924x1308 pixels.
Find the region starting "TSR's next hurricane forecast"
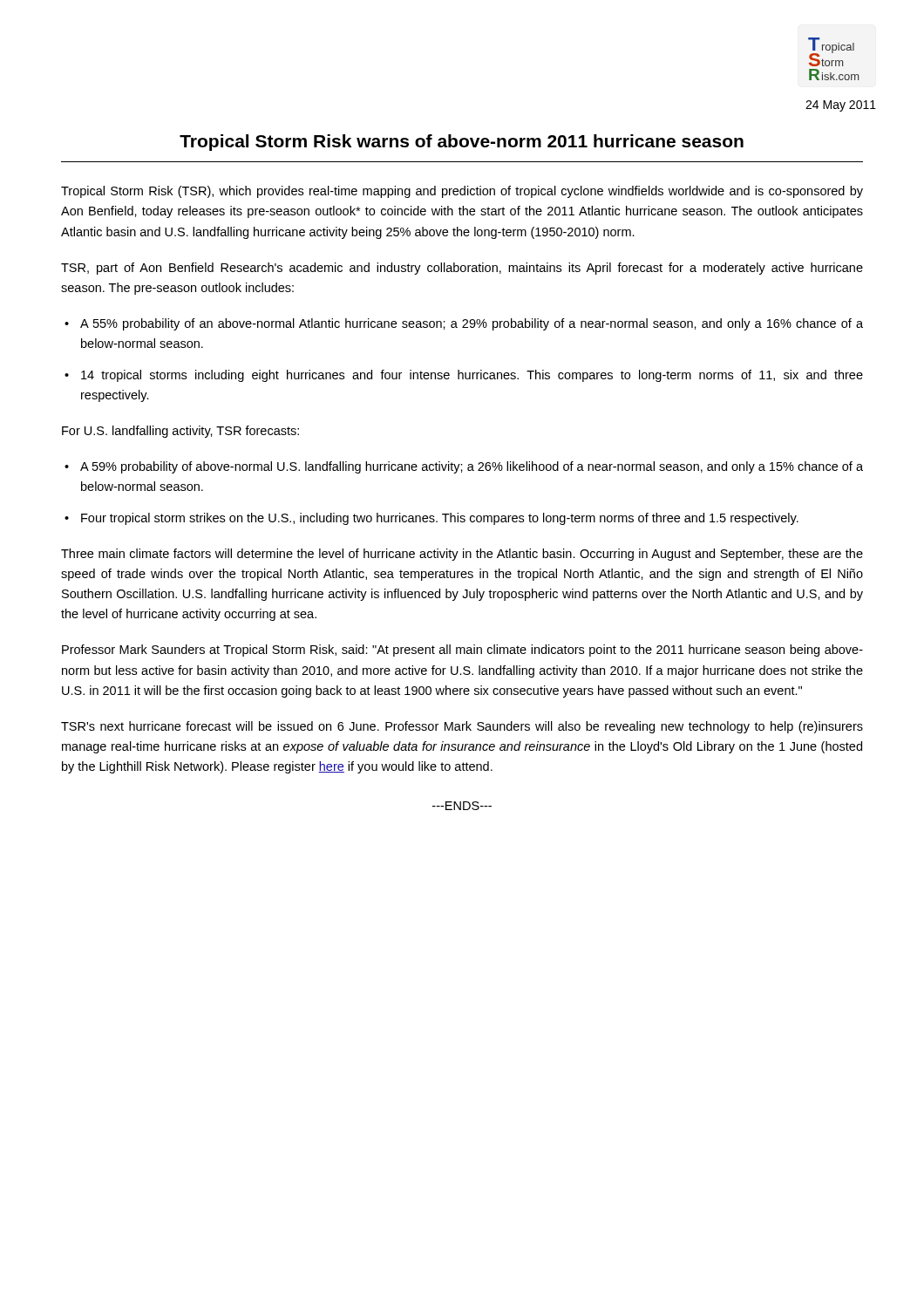click(x=462, y=747)
